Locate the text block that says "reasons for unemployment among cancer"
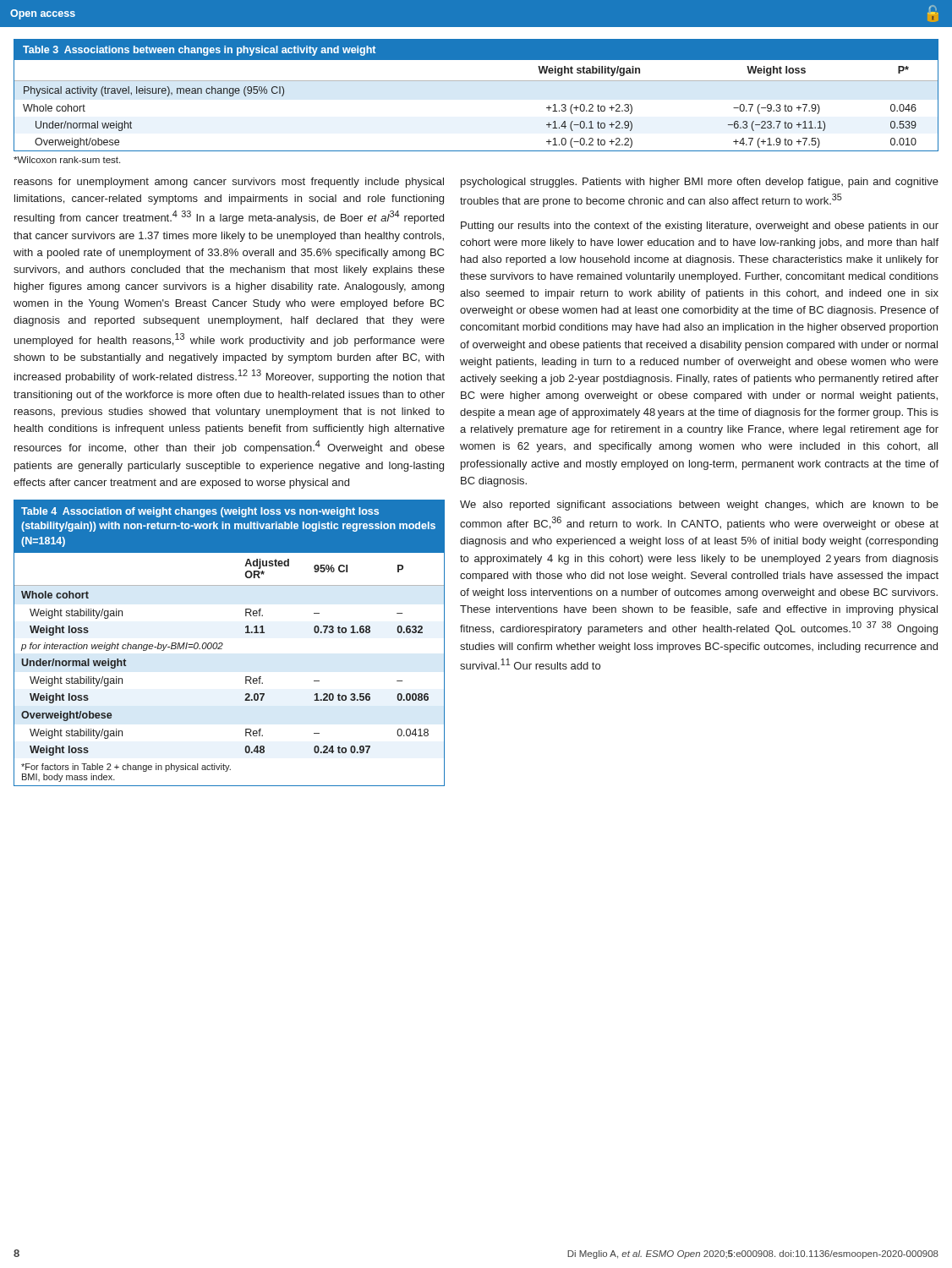Image resolution: width=952 pixels, height=1268 pixels. 229,332
